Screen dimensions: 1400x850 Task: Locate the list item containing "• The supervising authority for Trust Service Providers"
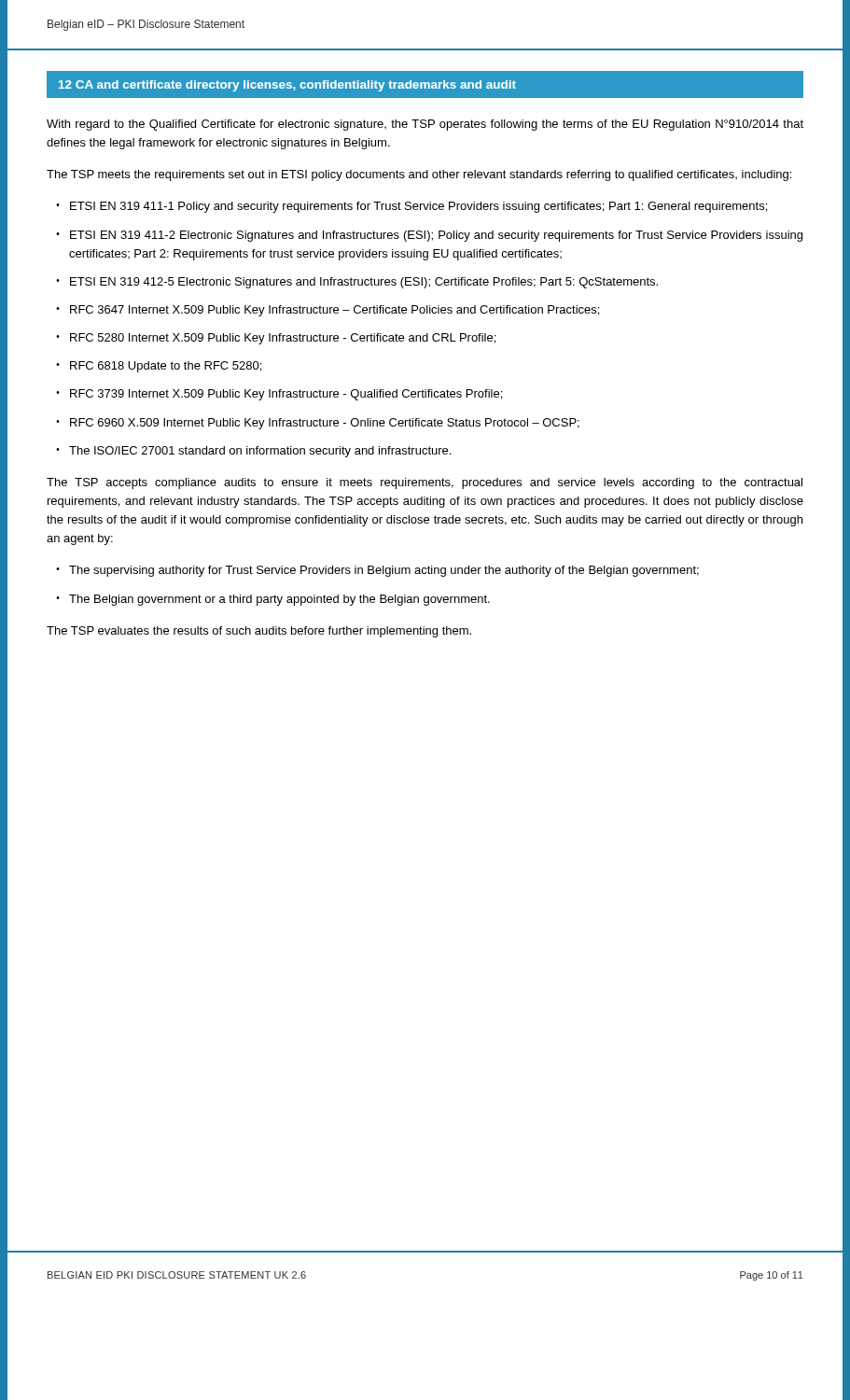pyautogui.click(x=425, y=571)
